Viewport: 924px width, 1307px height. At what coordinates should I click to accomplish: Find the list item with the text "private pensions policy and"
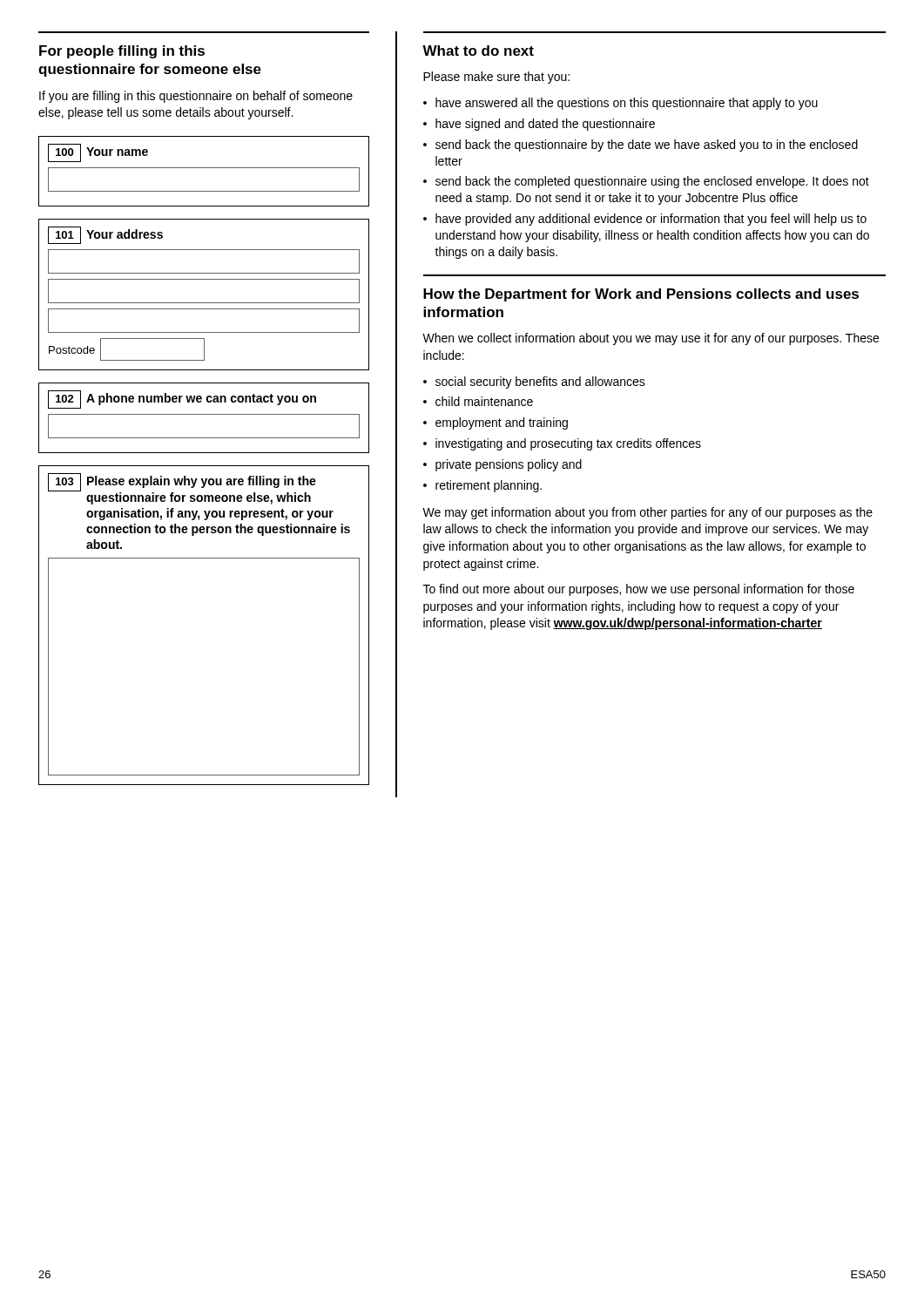[509, 465]
